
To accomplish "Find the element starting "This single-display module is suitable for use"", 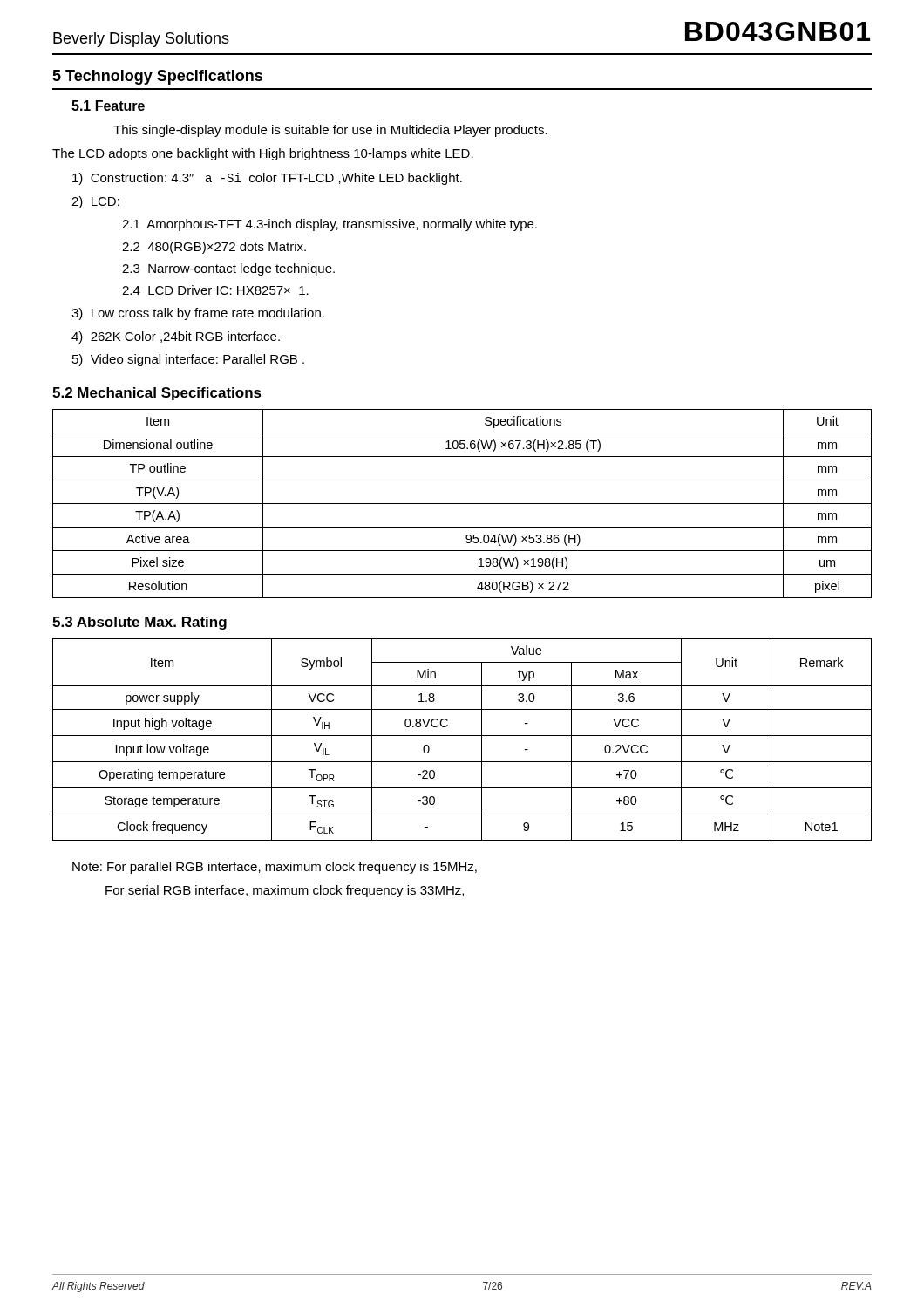I will click(331, 129).
